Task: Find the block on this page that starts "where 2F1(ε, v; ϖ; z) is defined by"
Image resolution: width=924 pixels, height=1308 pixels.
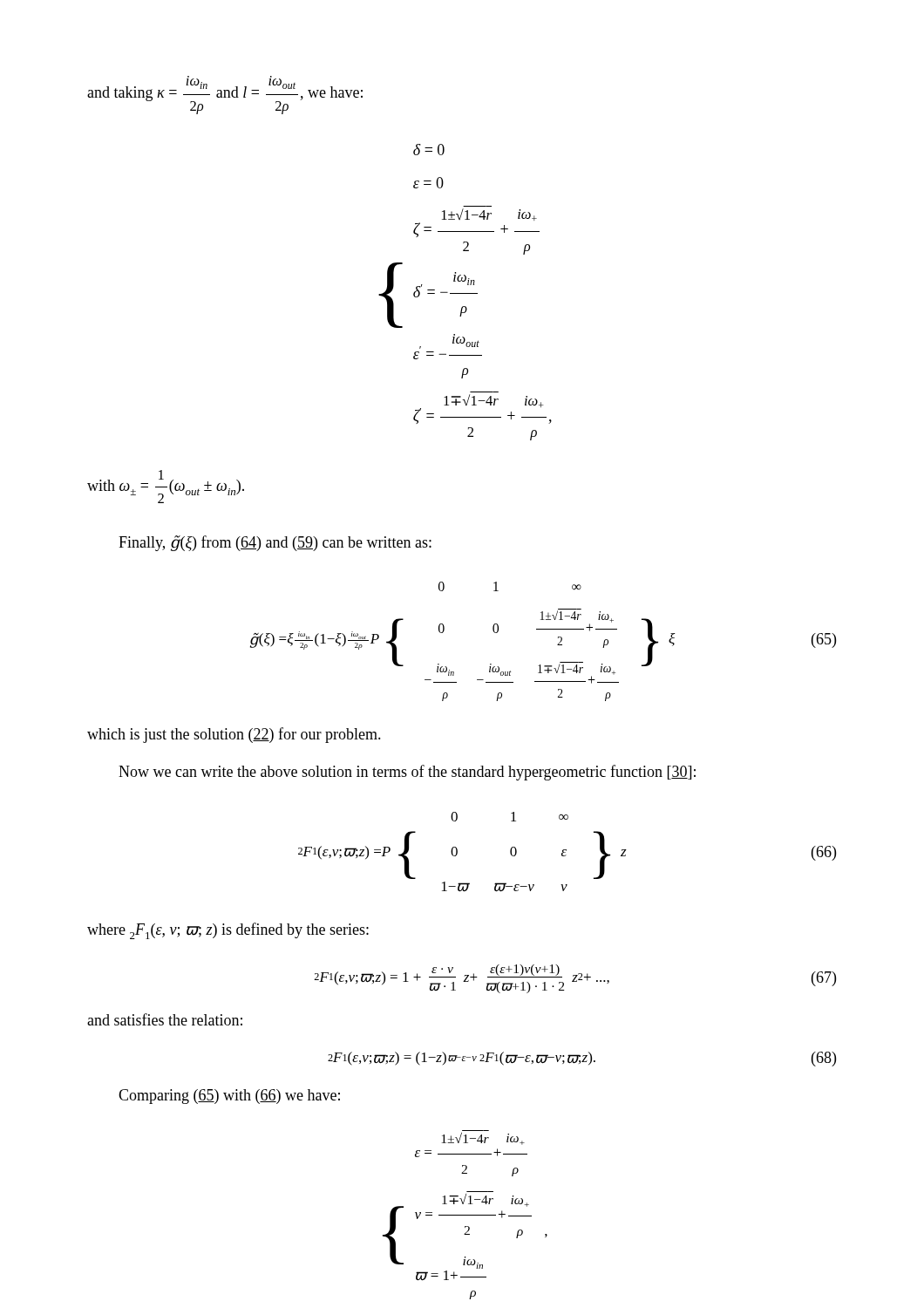Action: [228, 931]
